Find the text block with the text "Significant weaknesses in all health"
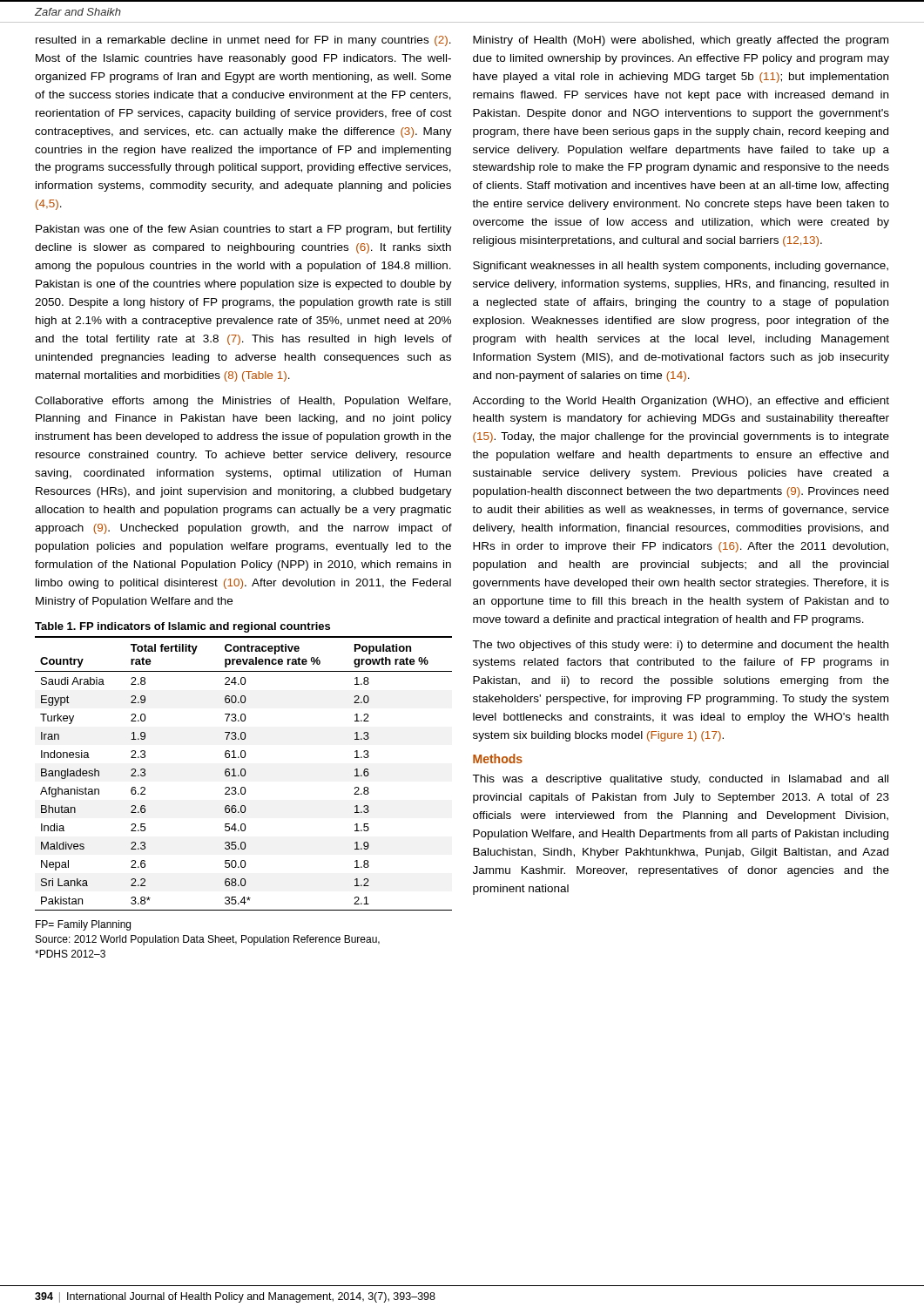The image size is (924, 1307). pyautogui.click(x=681, y=321)
